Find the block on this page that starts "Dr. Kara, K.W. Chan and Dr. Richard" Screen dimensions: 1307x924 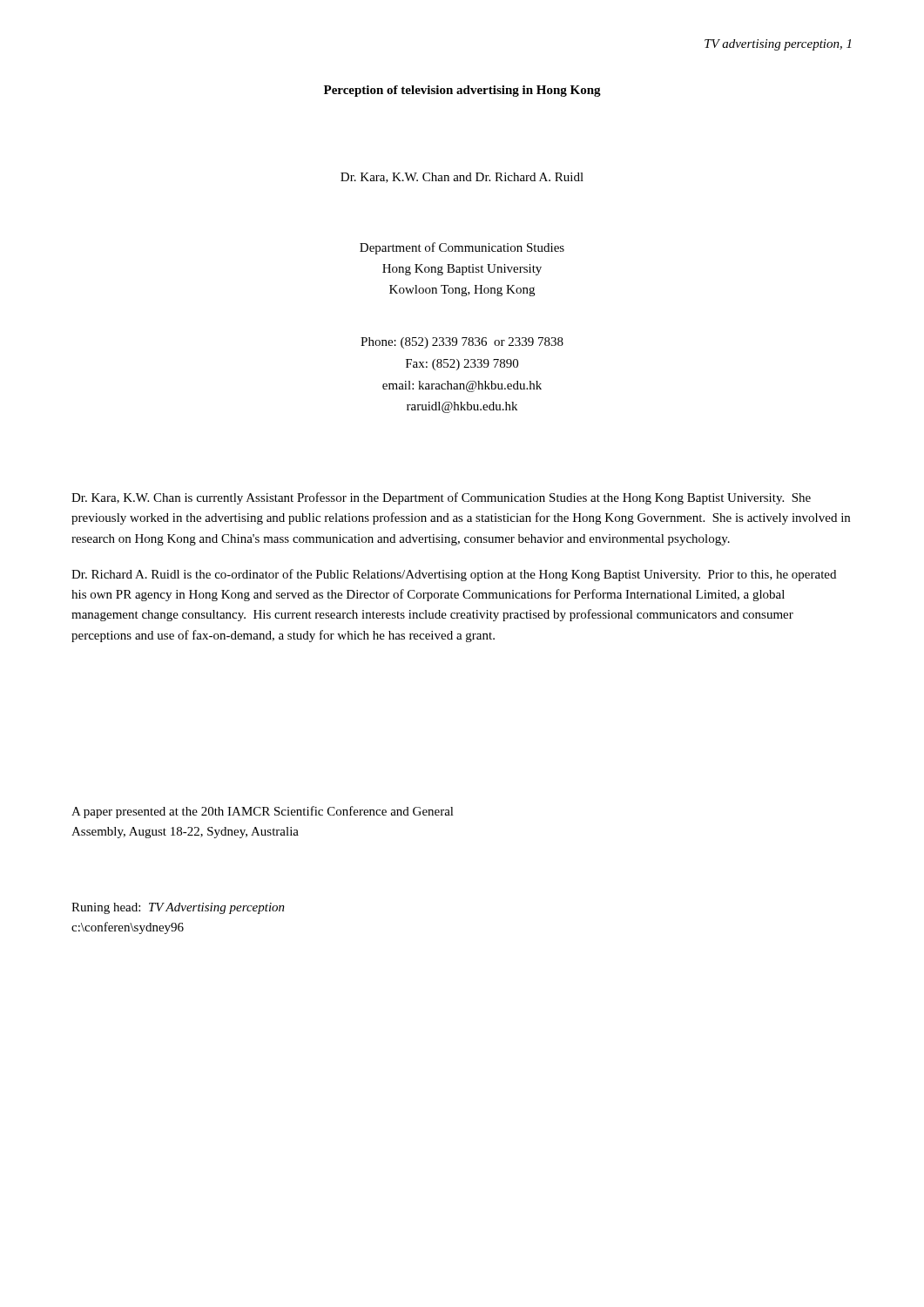(x=462, y=177)
